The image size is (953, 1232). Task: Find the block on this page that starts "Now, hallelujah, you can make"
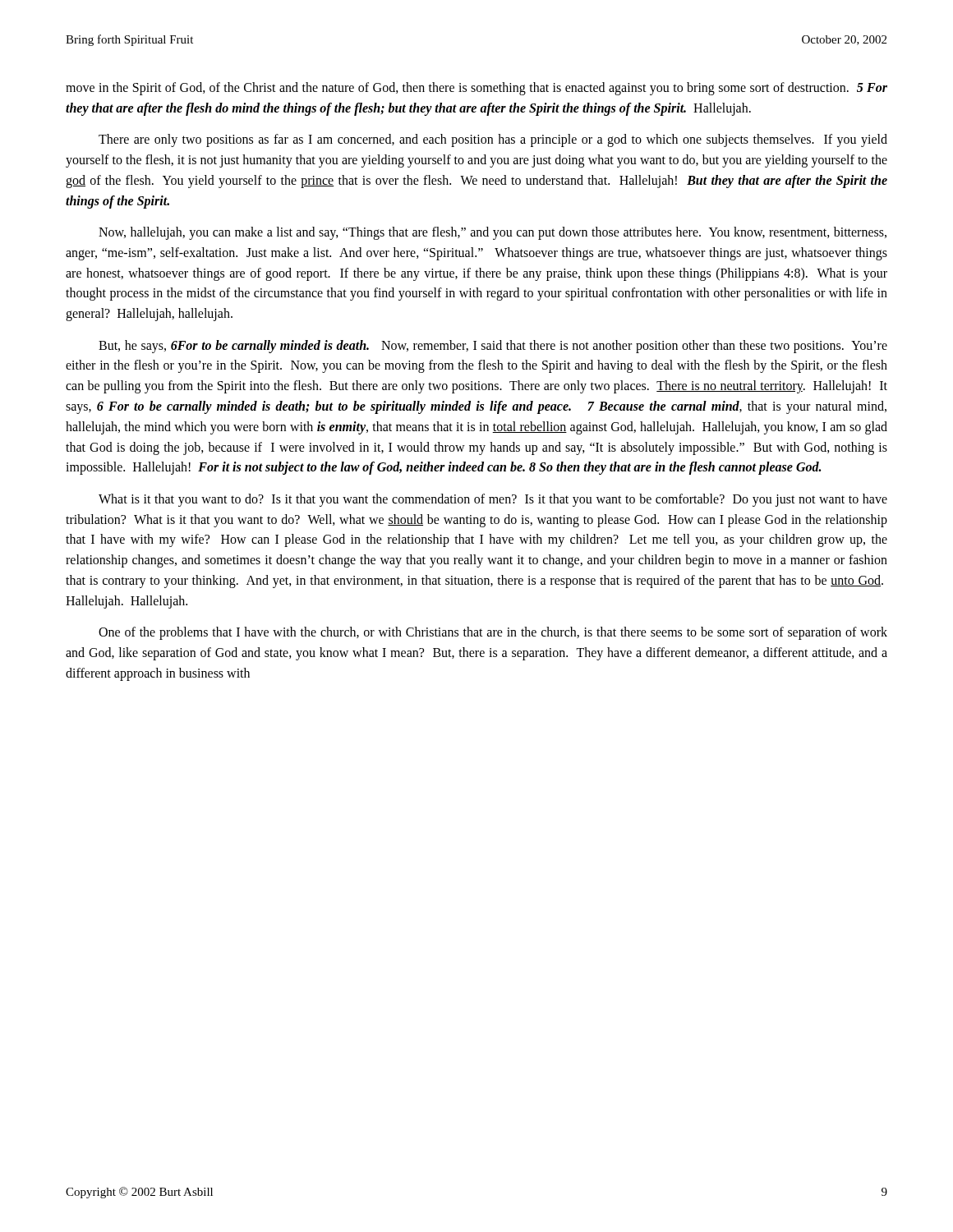(x=476, y=273)
